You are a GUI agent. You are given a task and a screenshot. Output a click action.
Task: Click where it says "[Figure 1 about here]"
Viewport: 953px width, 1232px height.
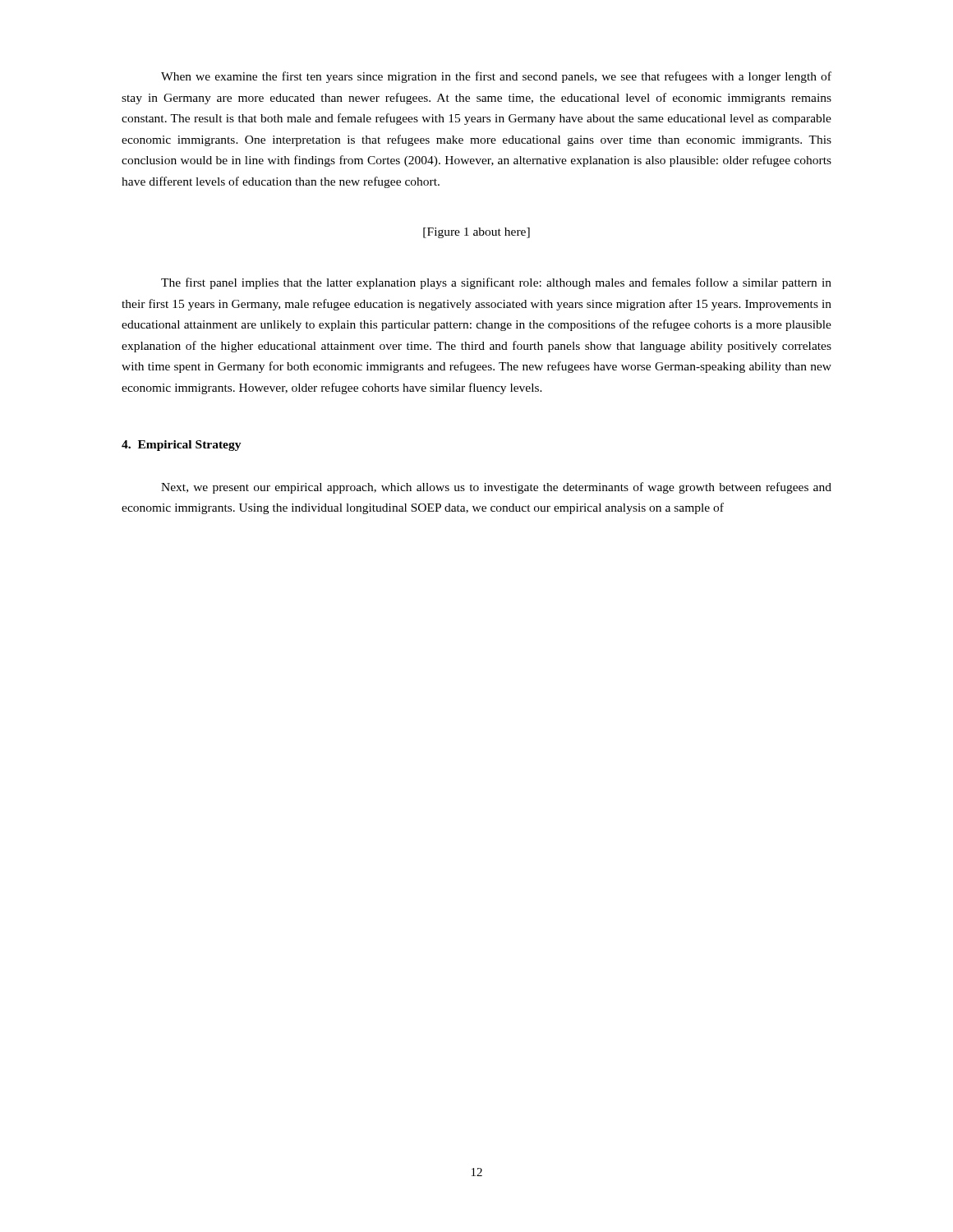coord(476,231)
